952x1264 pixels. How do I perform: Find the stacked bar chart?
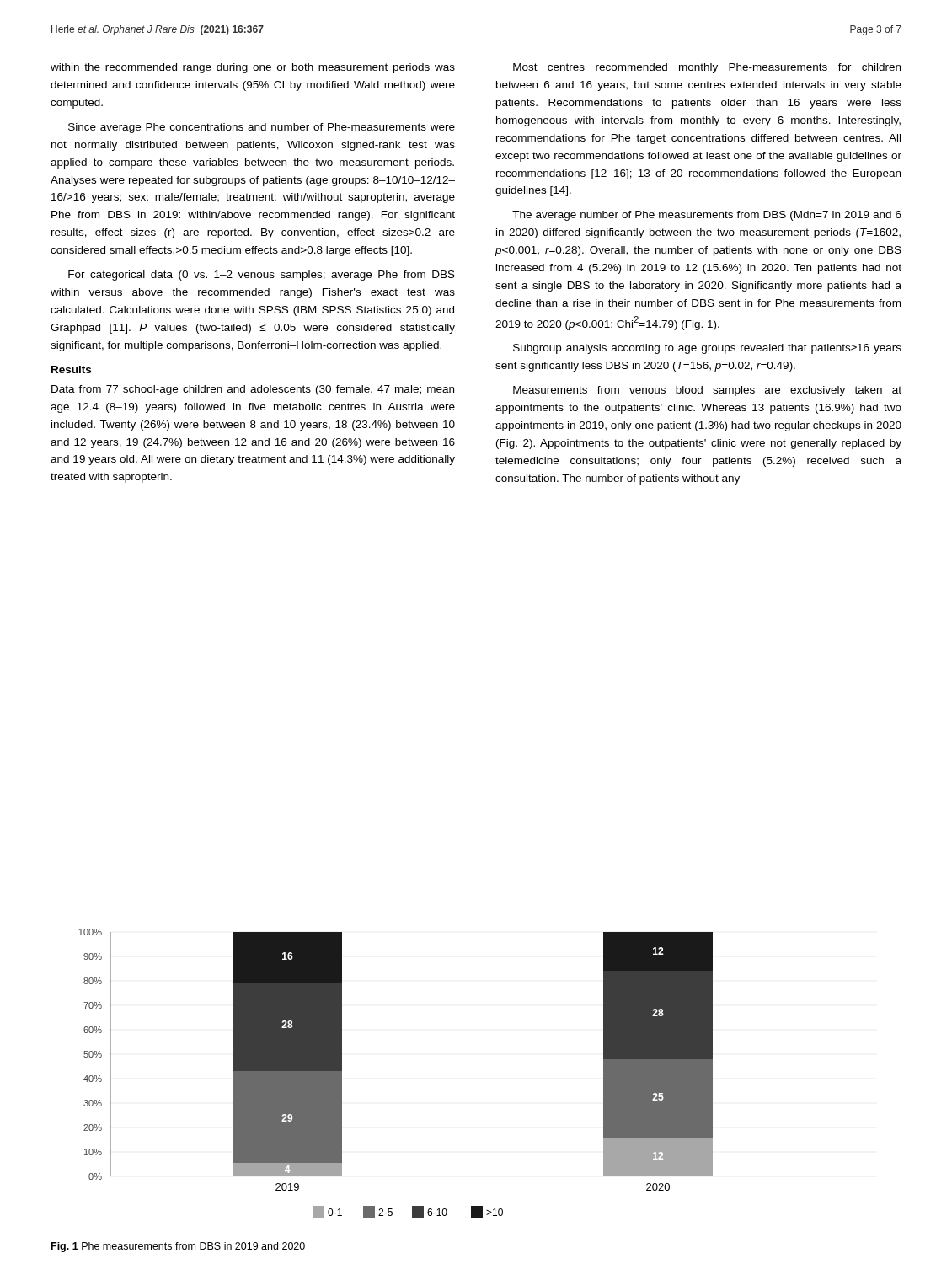476,1079
